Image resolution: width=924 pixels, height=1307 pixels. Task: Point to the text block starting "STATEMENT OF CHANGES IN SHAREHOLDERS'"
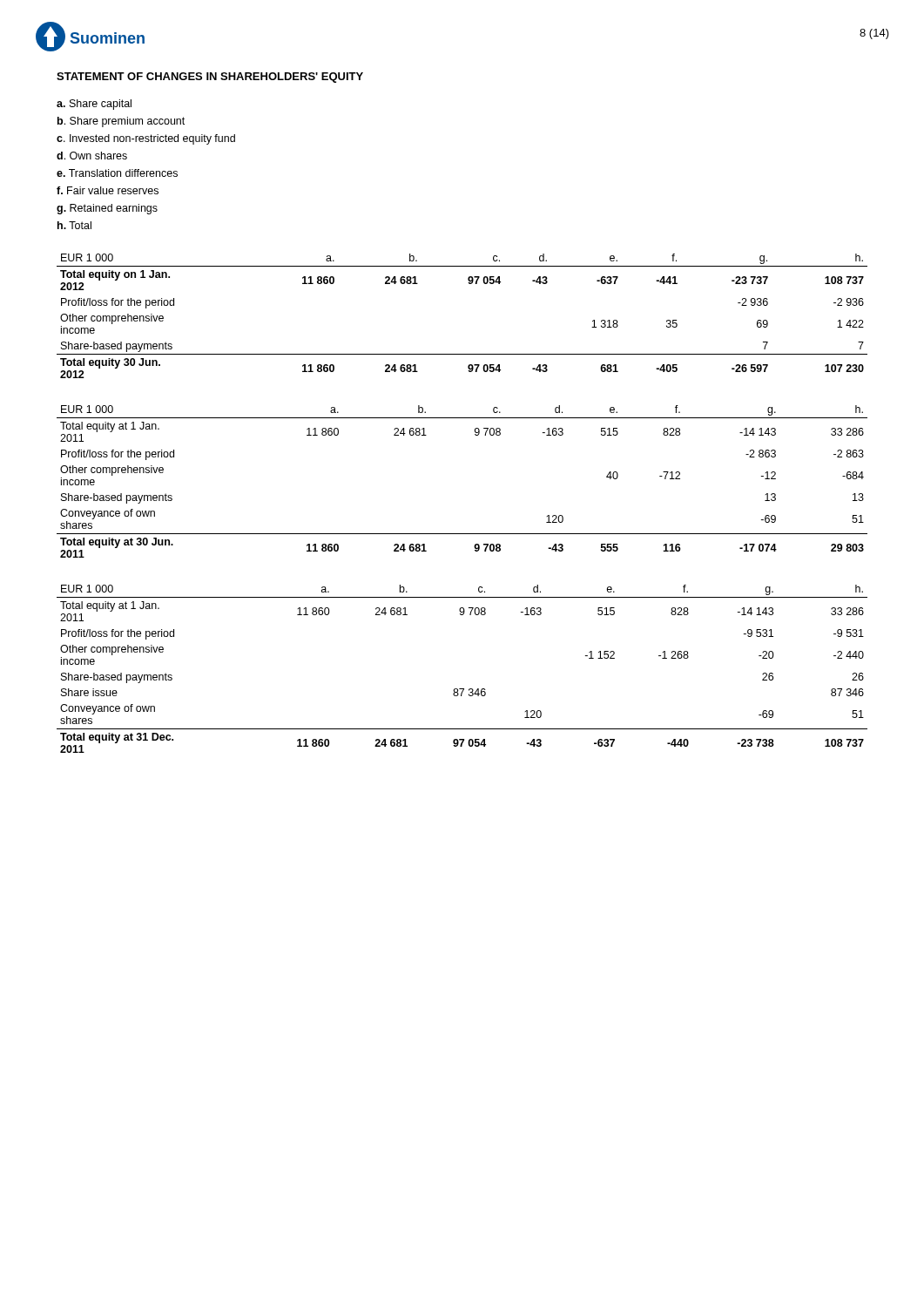210,76
